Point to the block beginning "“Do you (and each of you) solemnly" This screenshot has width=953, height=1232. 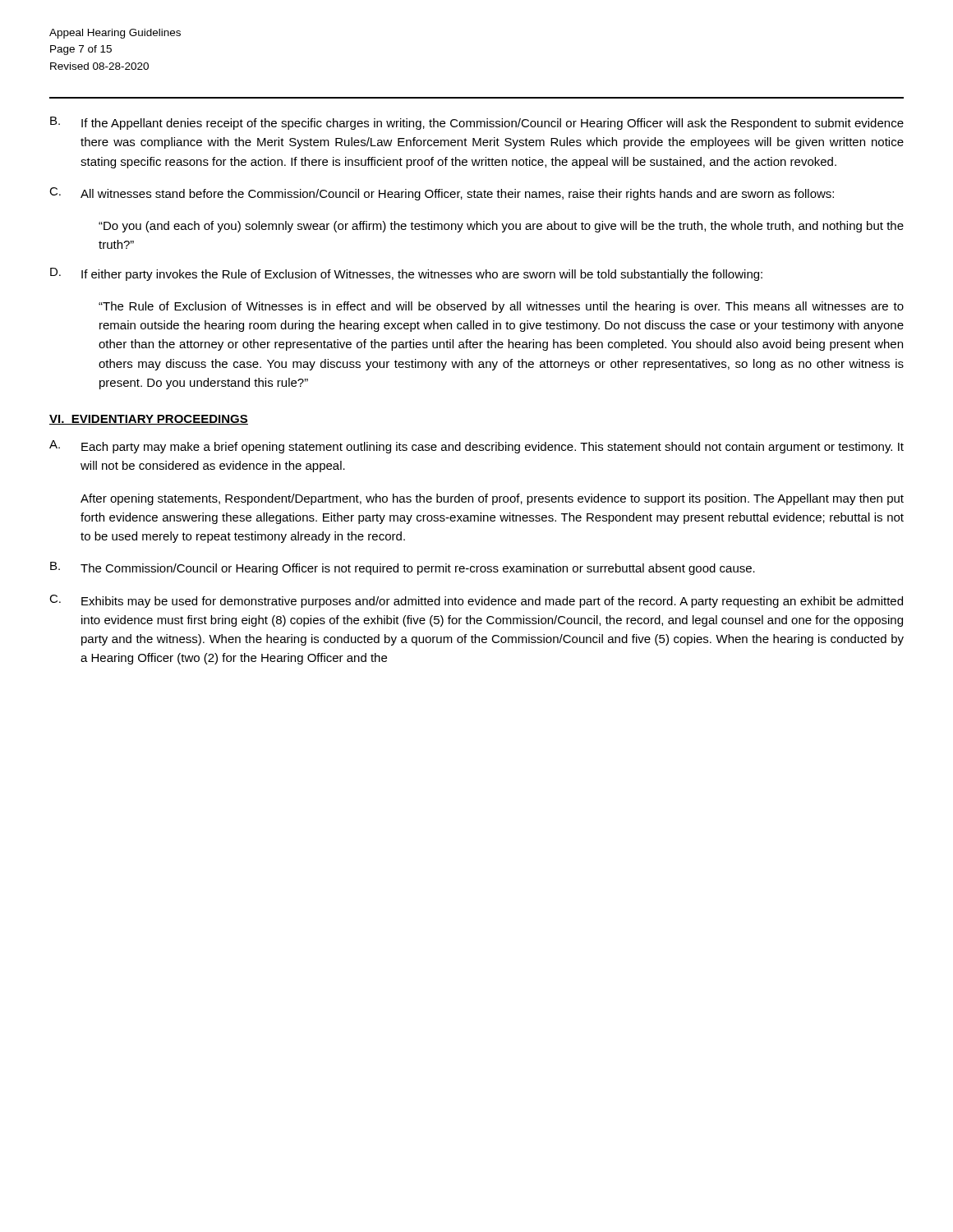[x=501, y=235]
